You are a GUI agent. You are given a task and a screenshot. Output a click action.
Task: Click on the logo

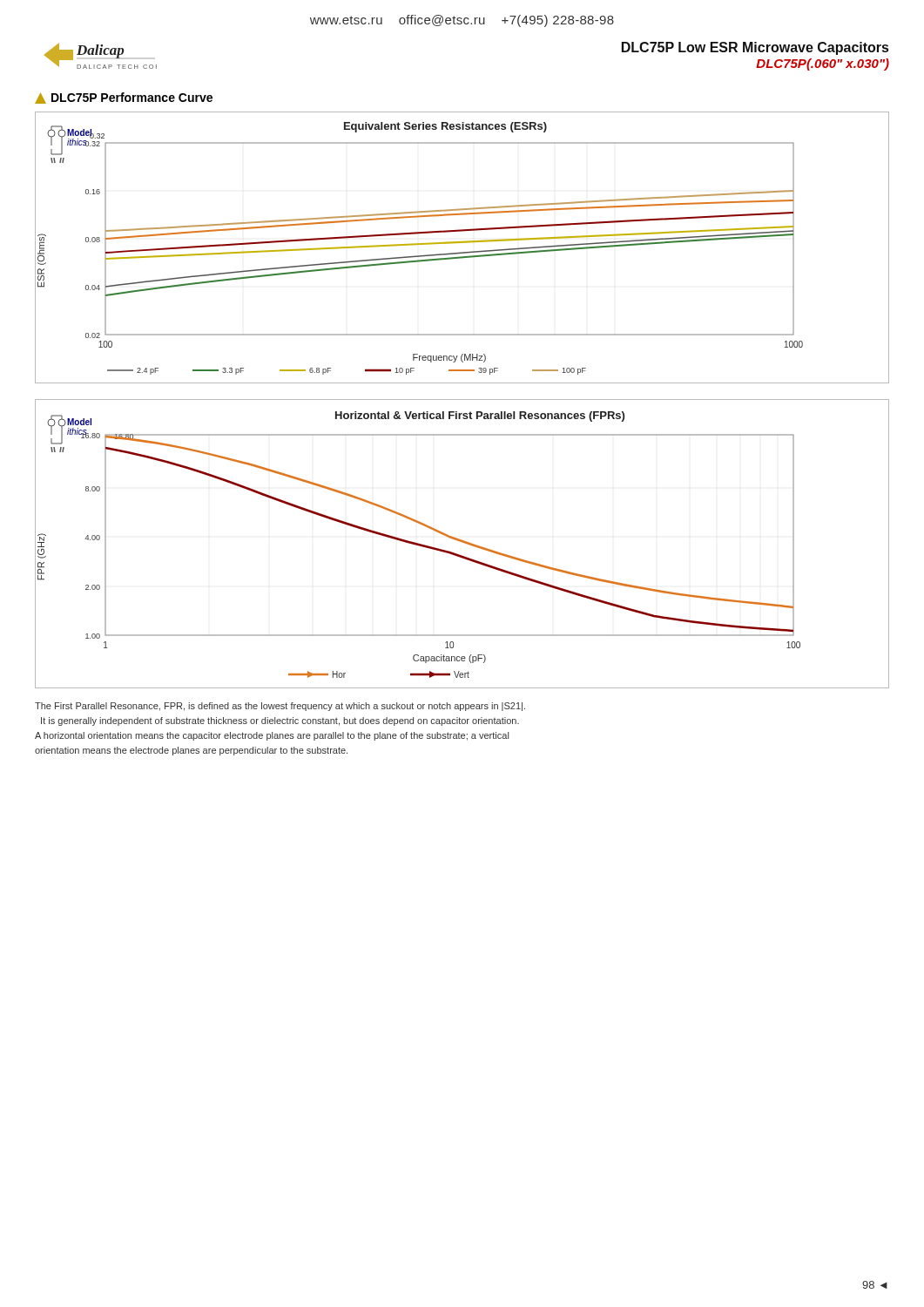[98, 55]
